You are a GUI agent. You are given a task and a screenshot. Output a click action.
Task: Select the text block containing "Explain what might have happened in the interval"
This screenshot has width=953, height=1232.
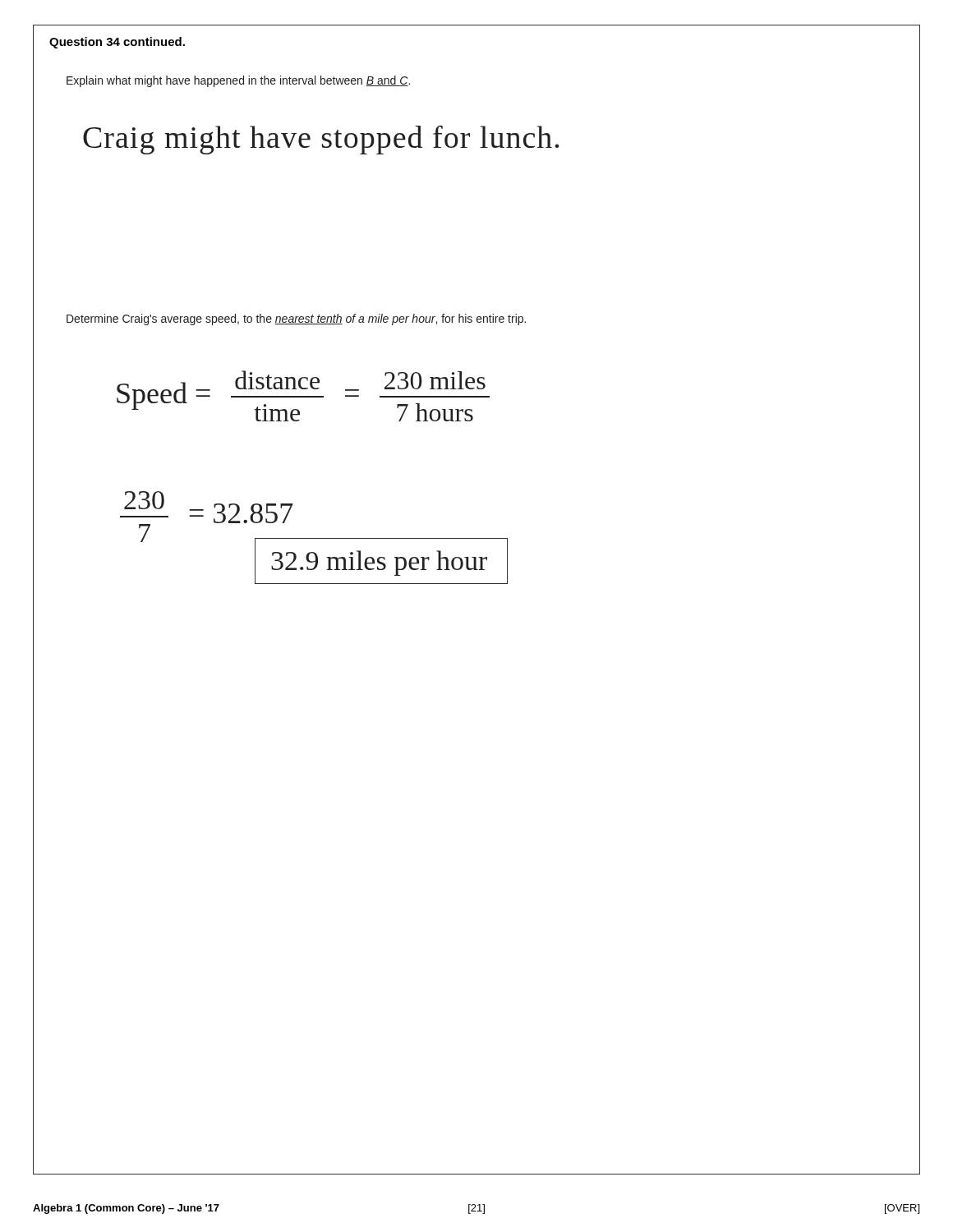coord(238,81)
